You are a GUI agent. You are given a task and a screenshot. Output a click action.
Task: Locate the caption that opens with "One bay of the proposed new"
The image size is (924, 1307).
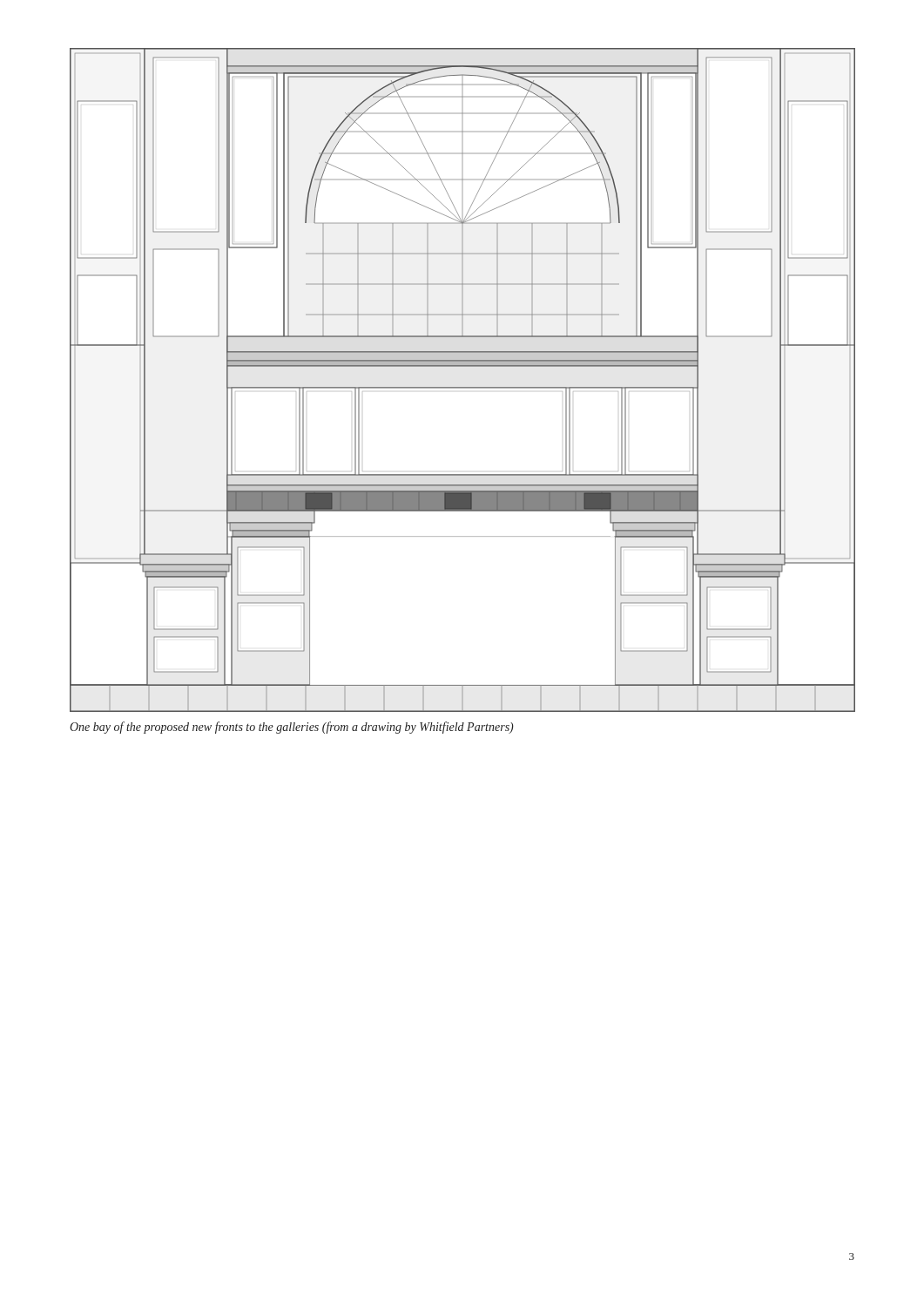pos(427,727)
